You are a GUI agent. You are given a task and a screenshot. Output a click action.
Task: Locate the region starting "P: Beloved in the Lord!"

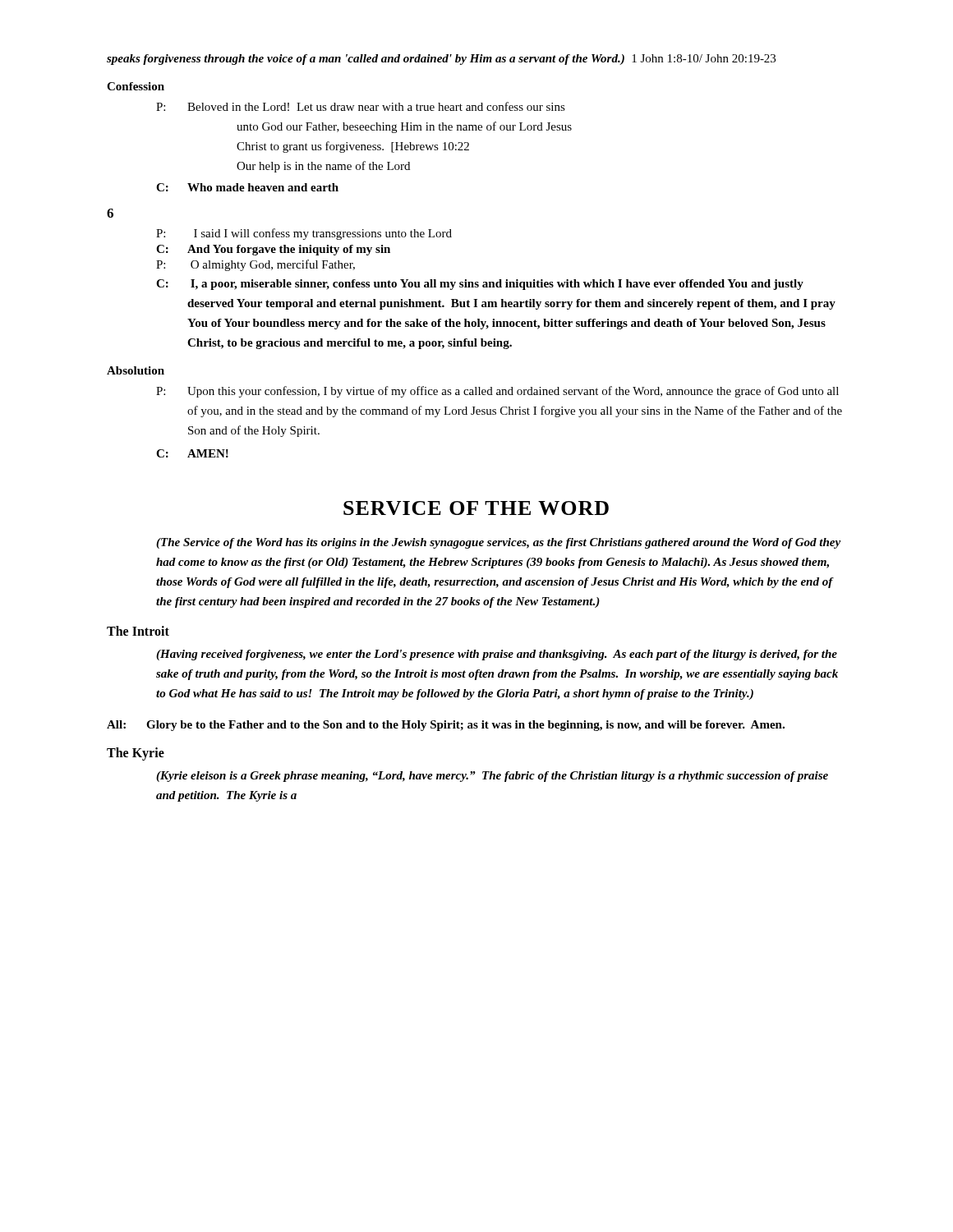(361, 106)
